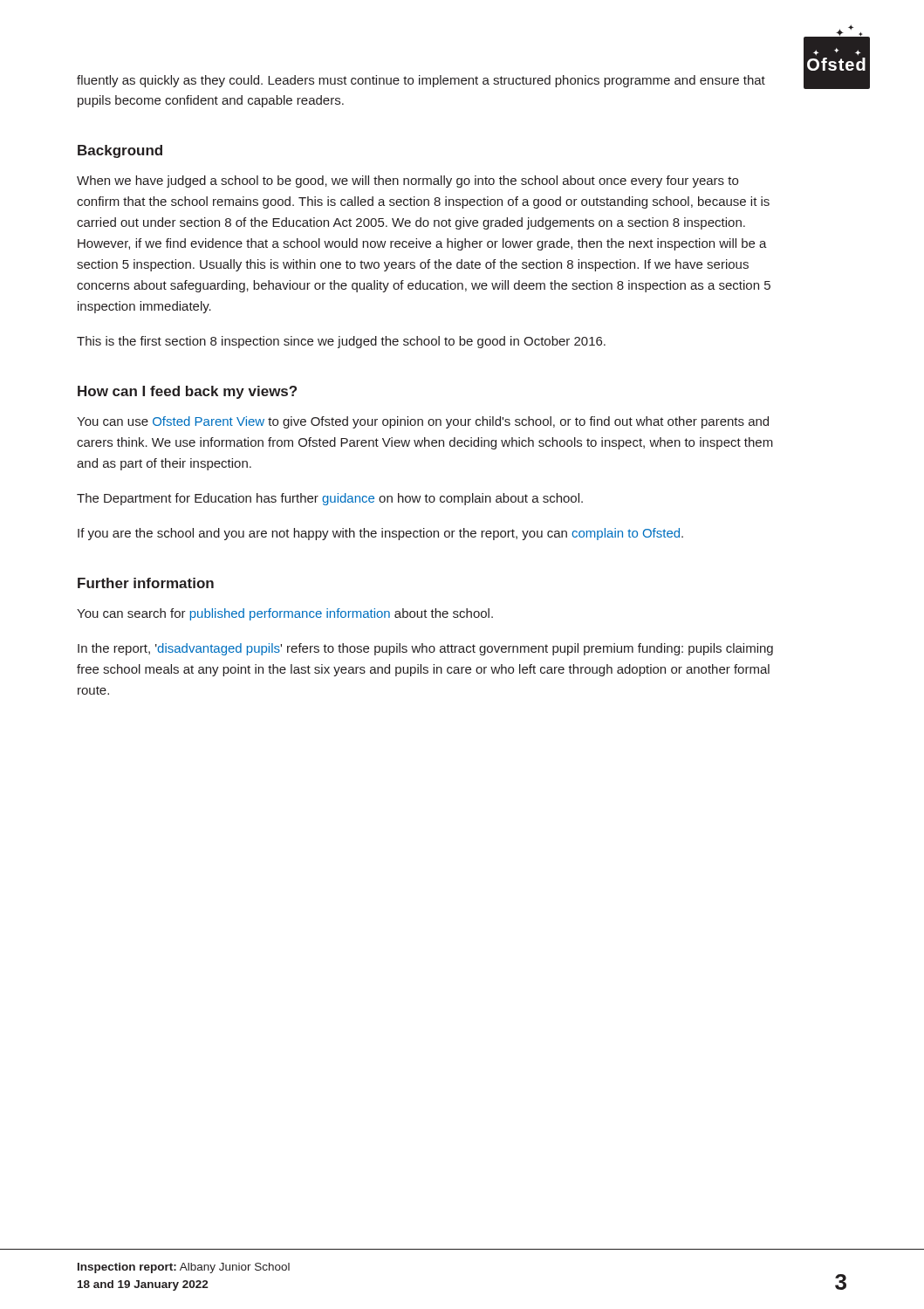Select the element starting "You can use Ofsted Parent View"
Image resolution: width=924 pixels, height=1309 pixels.
pos(426,442)
